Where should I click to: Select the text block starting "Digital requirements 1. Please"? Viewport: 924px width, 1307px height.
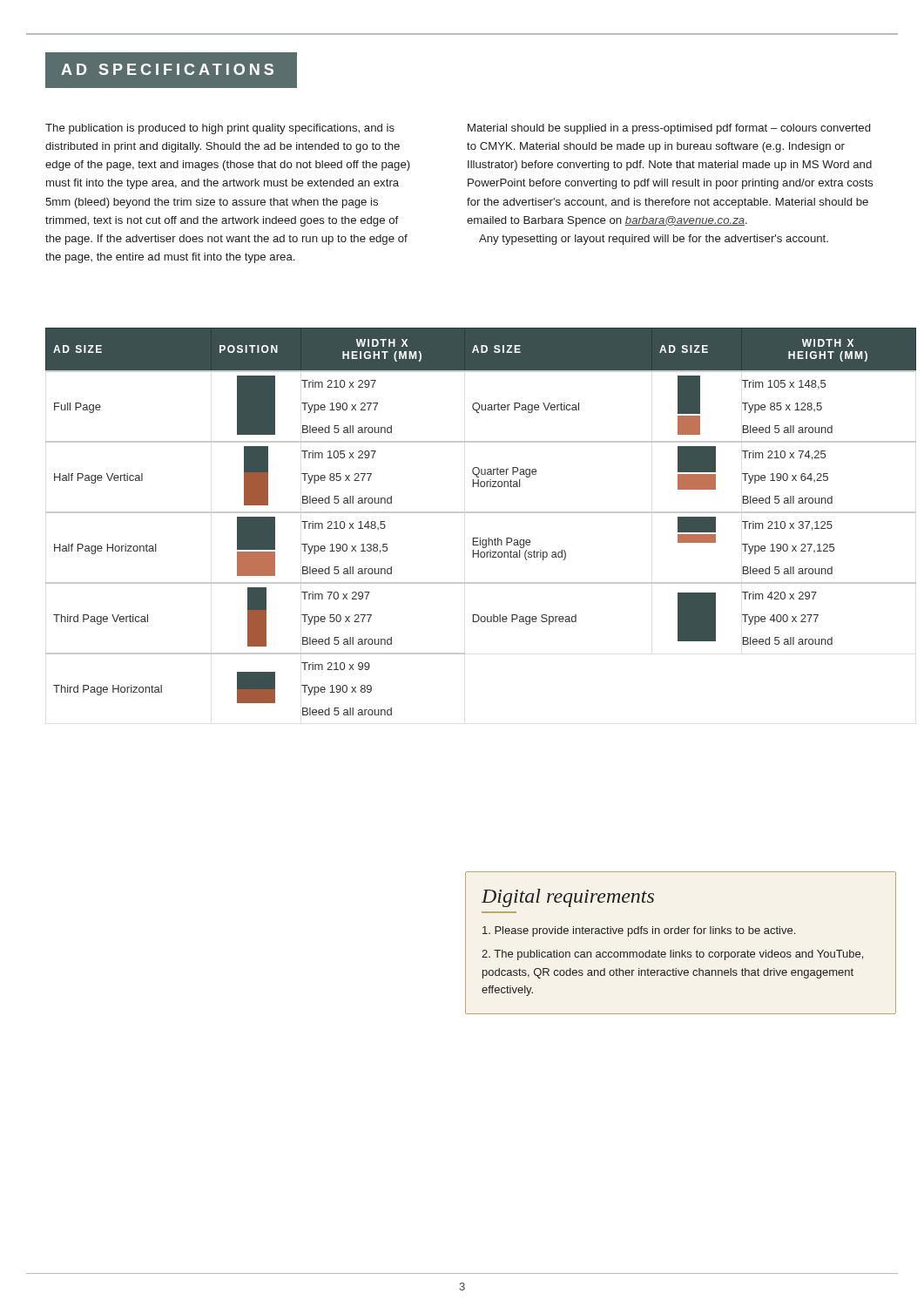(x=681, y=942)
